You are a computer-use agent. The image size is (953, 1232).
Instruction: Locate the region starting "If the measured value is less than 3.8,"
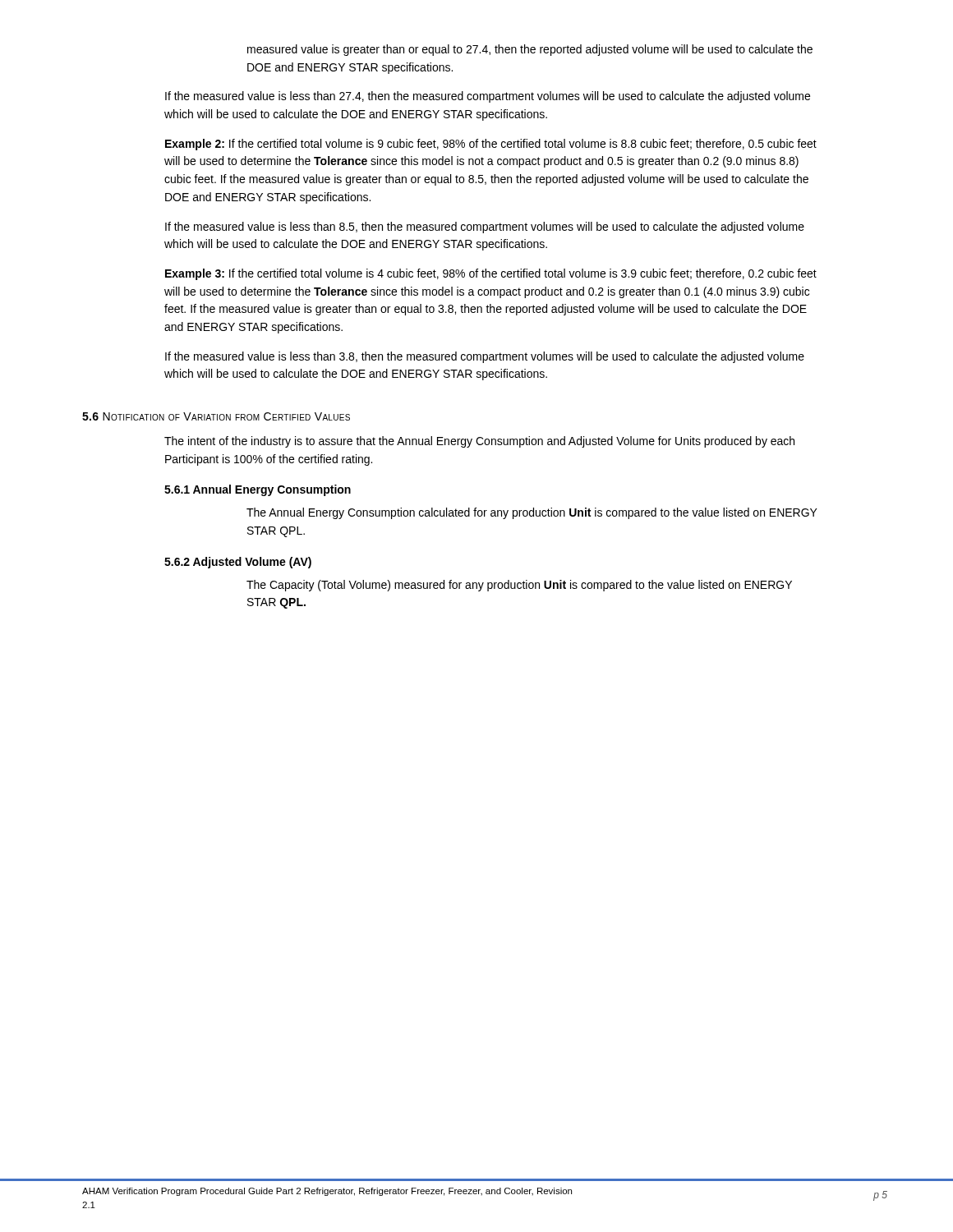(484, 365)
